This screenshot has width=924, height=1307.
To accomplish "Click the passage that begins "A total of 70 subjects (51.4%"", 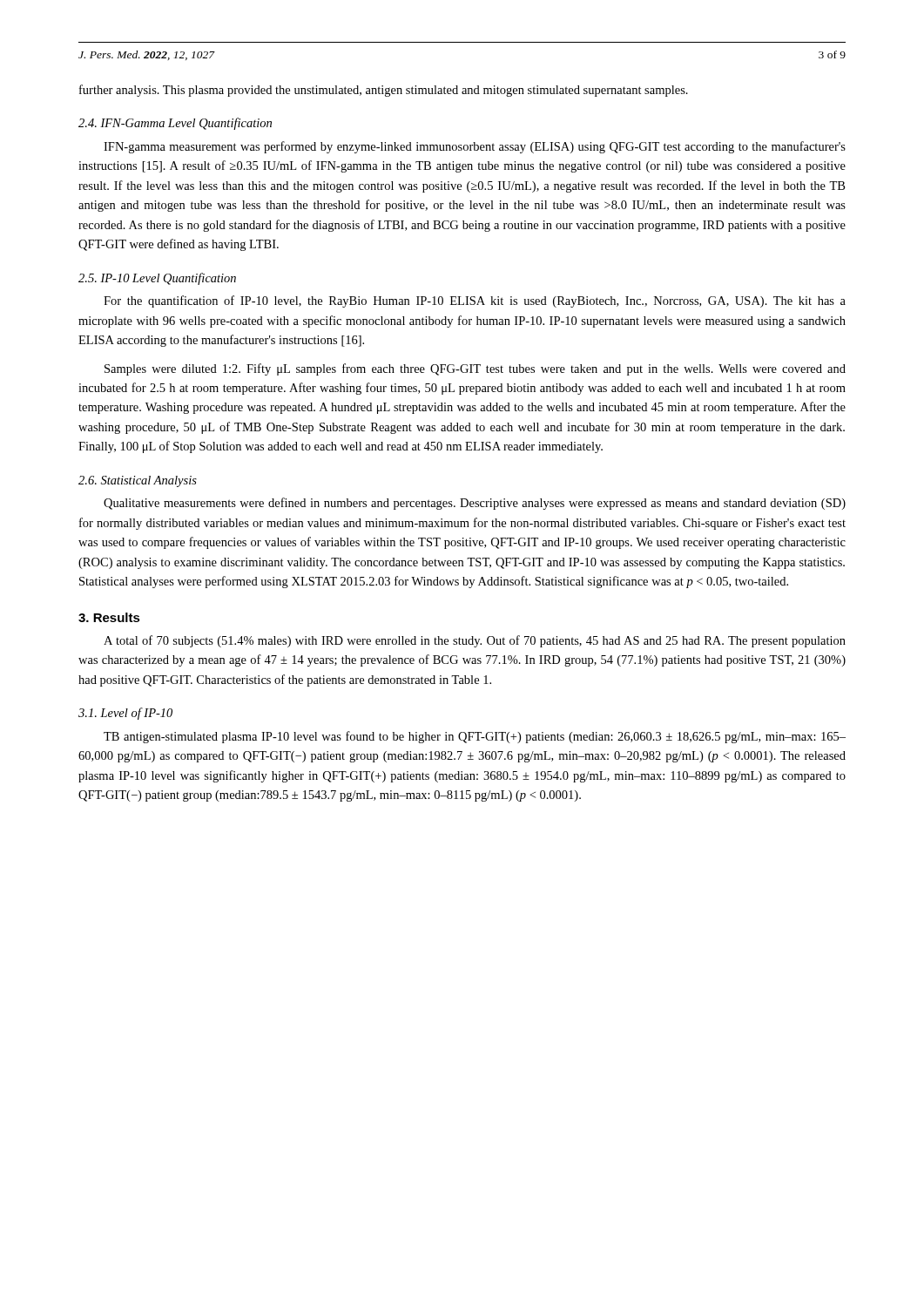I will 462,660.
